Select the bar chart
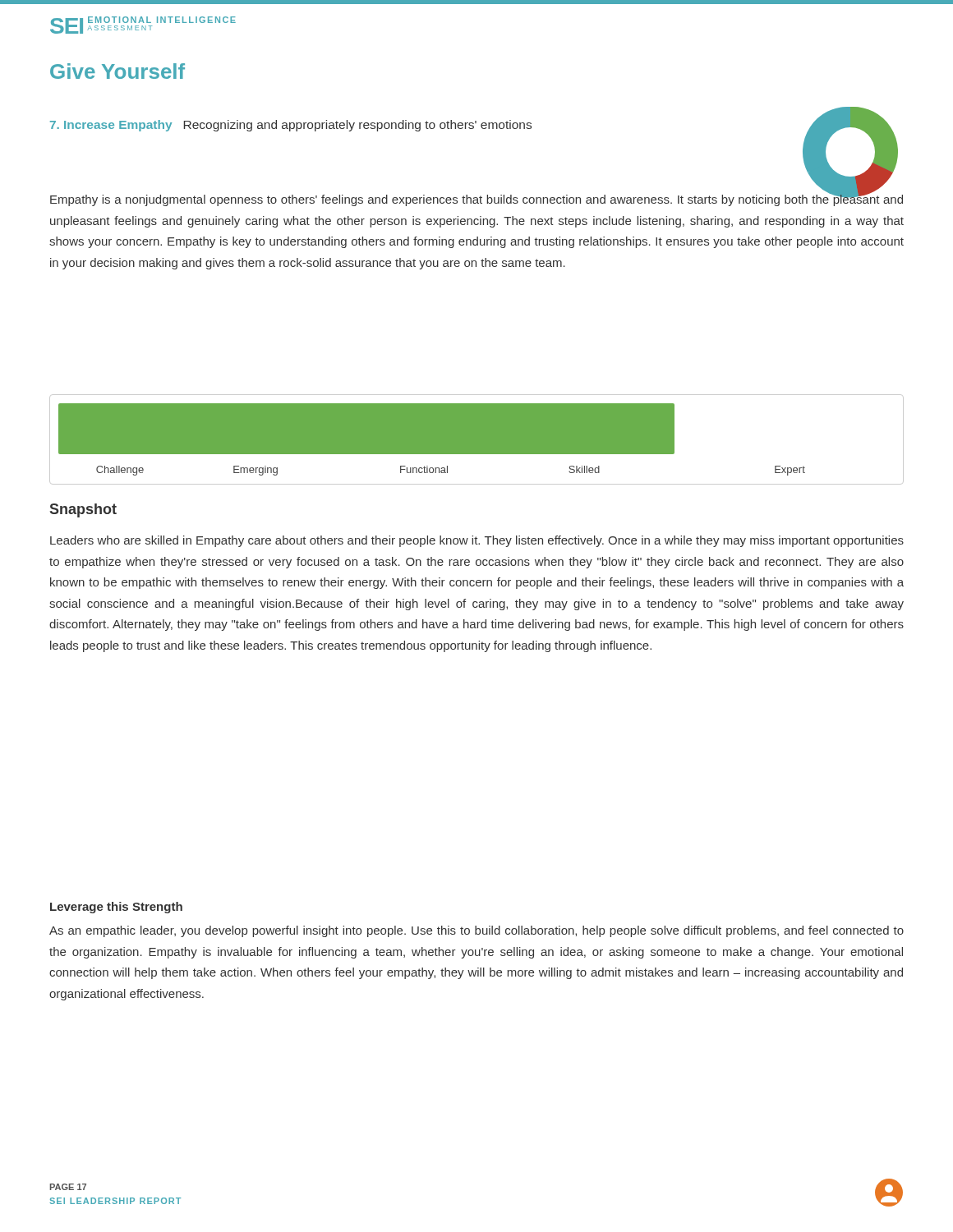Screen dimensions: 1232x953 [x=476, y=439]
